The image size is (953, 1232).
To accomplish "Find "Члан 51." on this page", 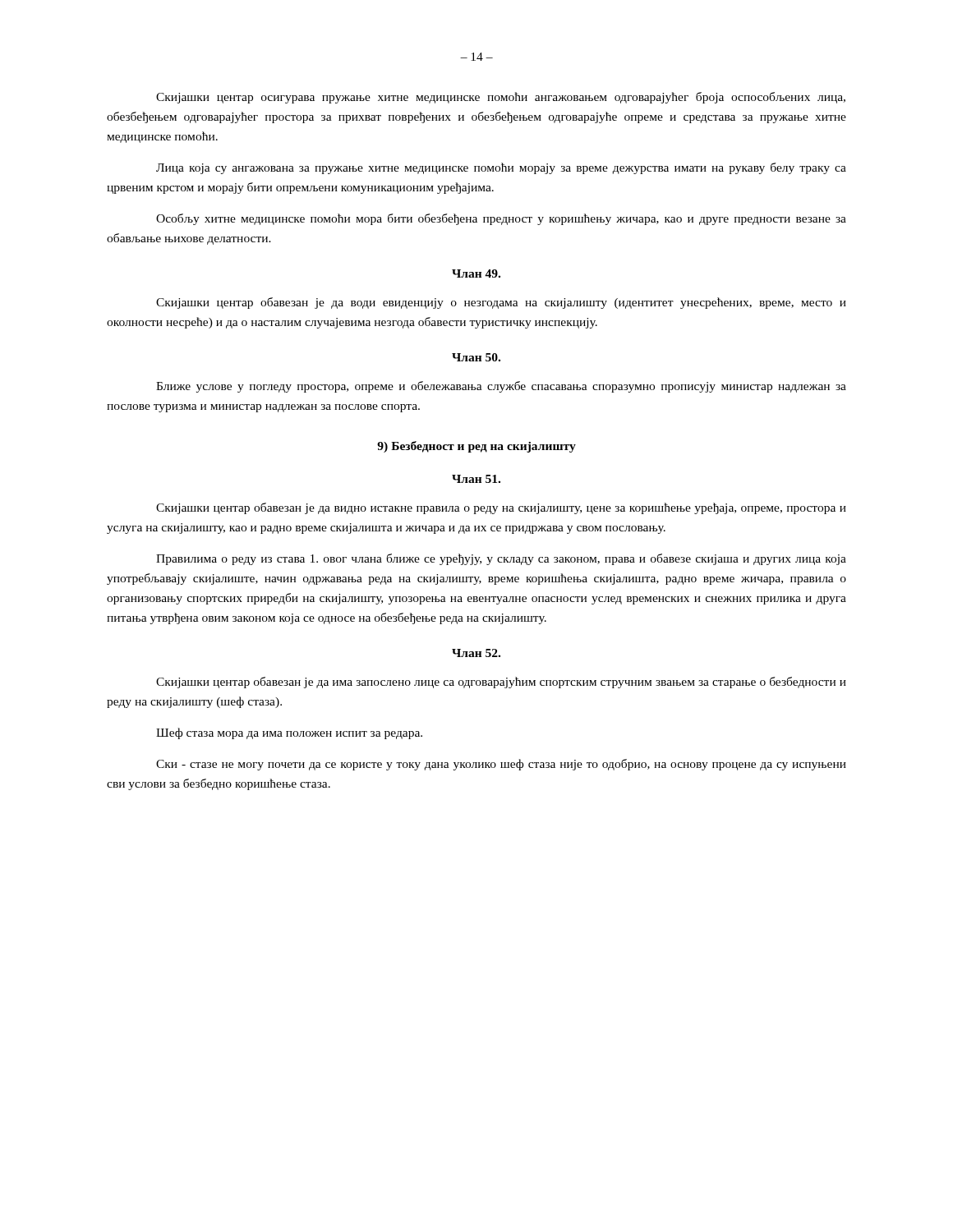I will [476, 479].
